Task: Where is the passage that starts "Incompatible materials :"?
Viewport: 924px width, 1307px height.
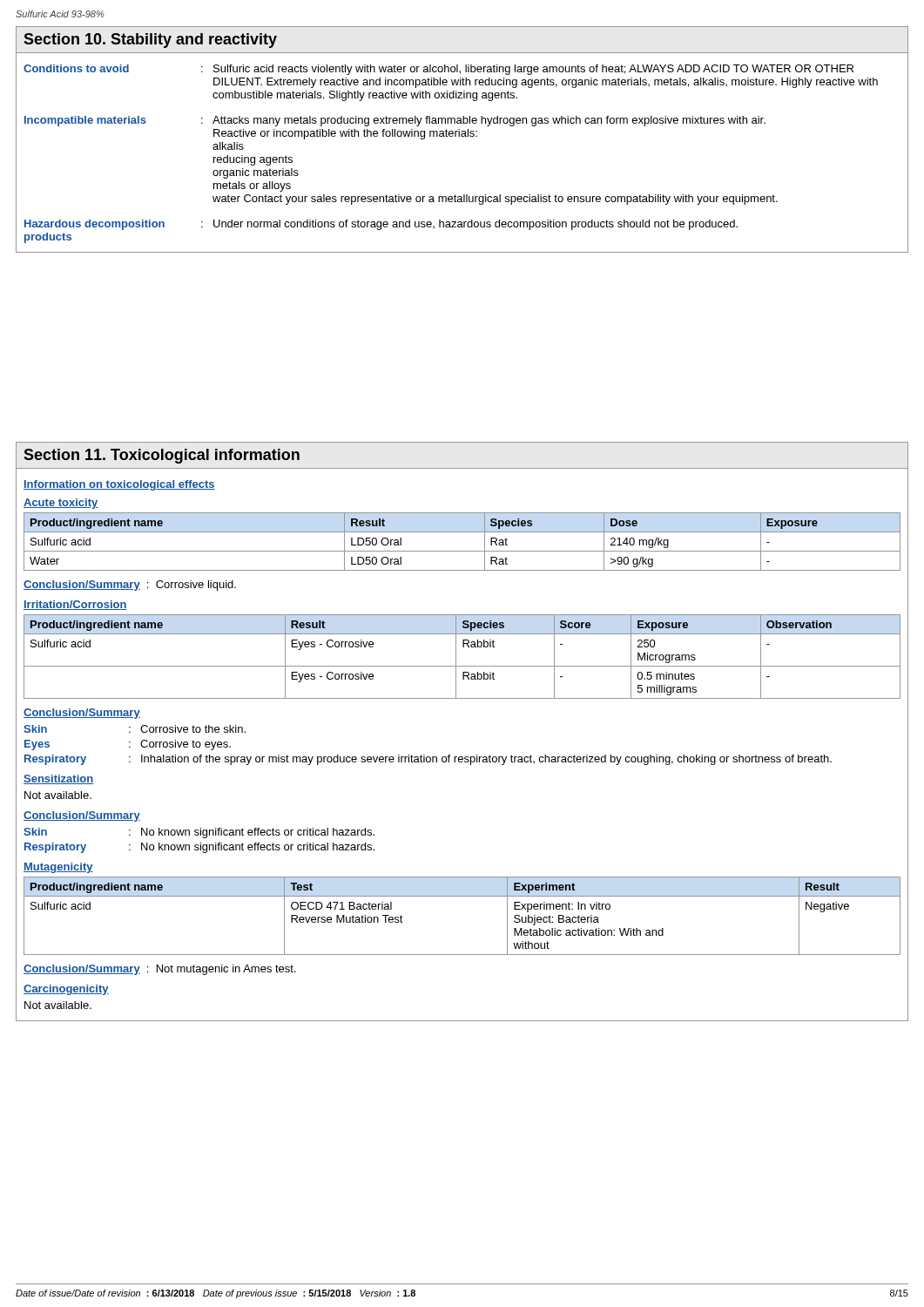Action: click(x=395, y=121)
